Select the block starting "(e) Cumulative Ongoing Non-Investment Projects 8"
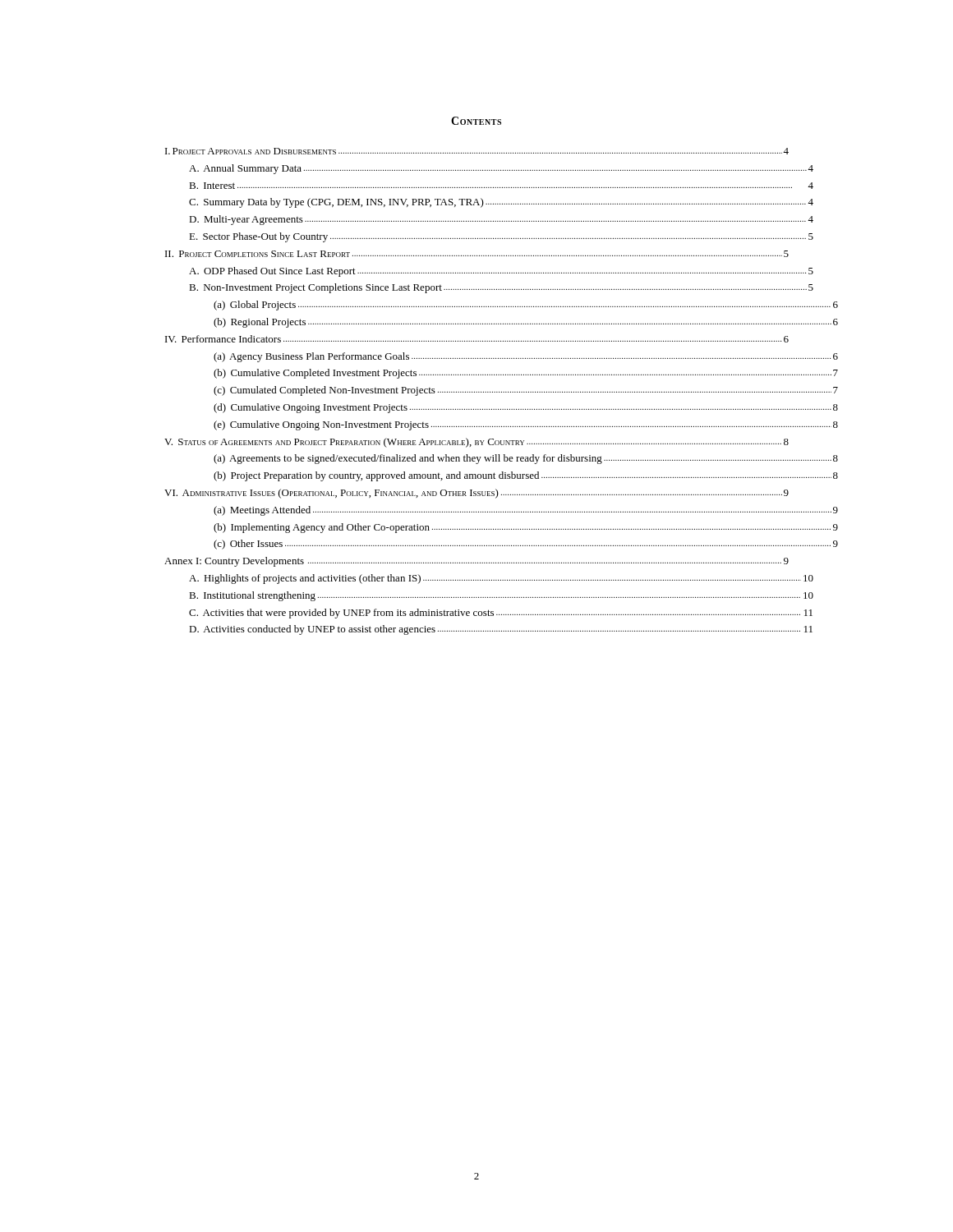The height and width of the screenshot is (1232, 953). pos(526,425)
